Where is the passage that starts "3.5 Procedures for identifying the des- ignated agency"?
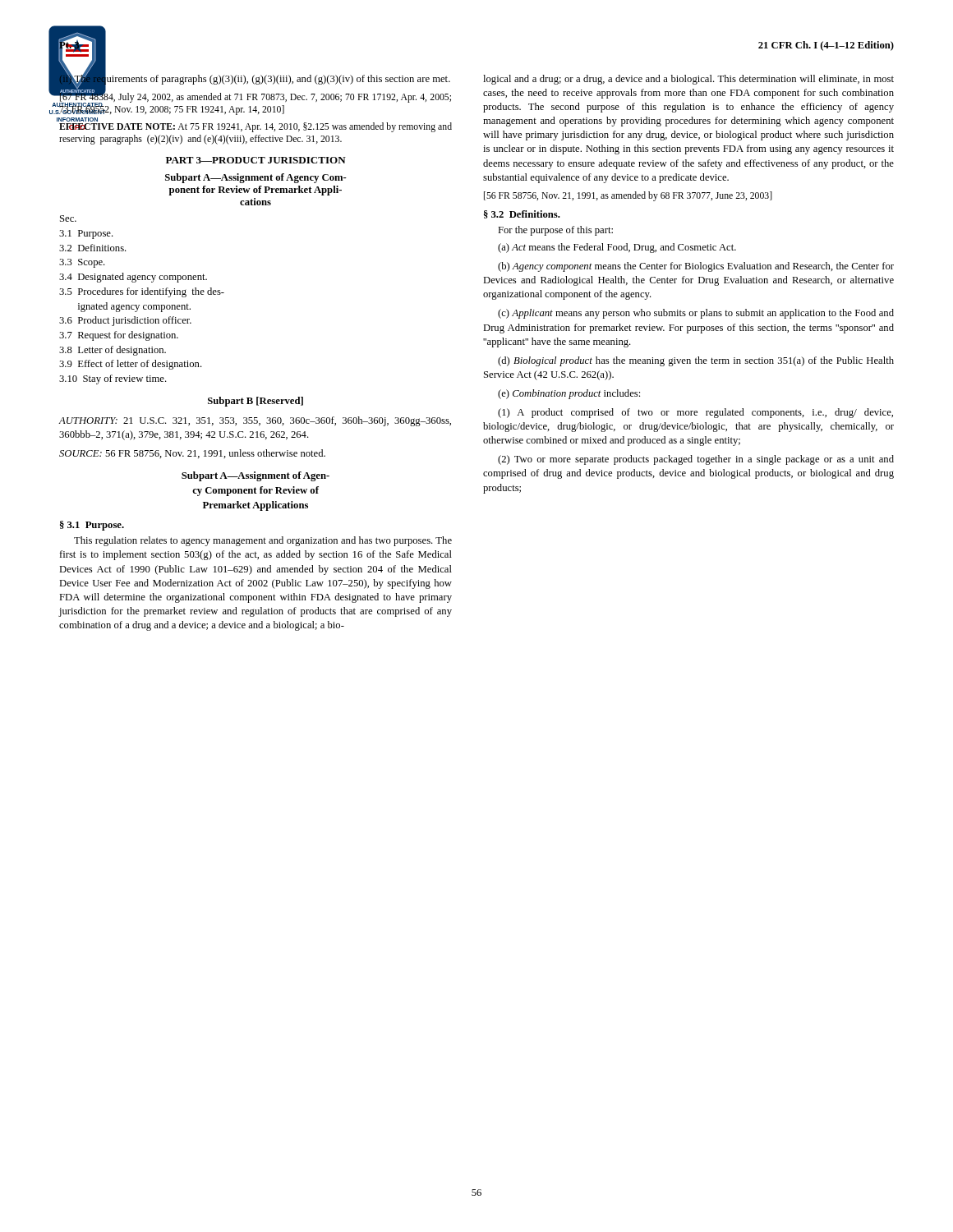The width and height of the screenshot is (953, 1232). point(142,299)
